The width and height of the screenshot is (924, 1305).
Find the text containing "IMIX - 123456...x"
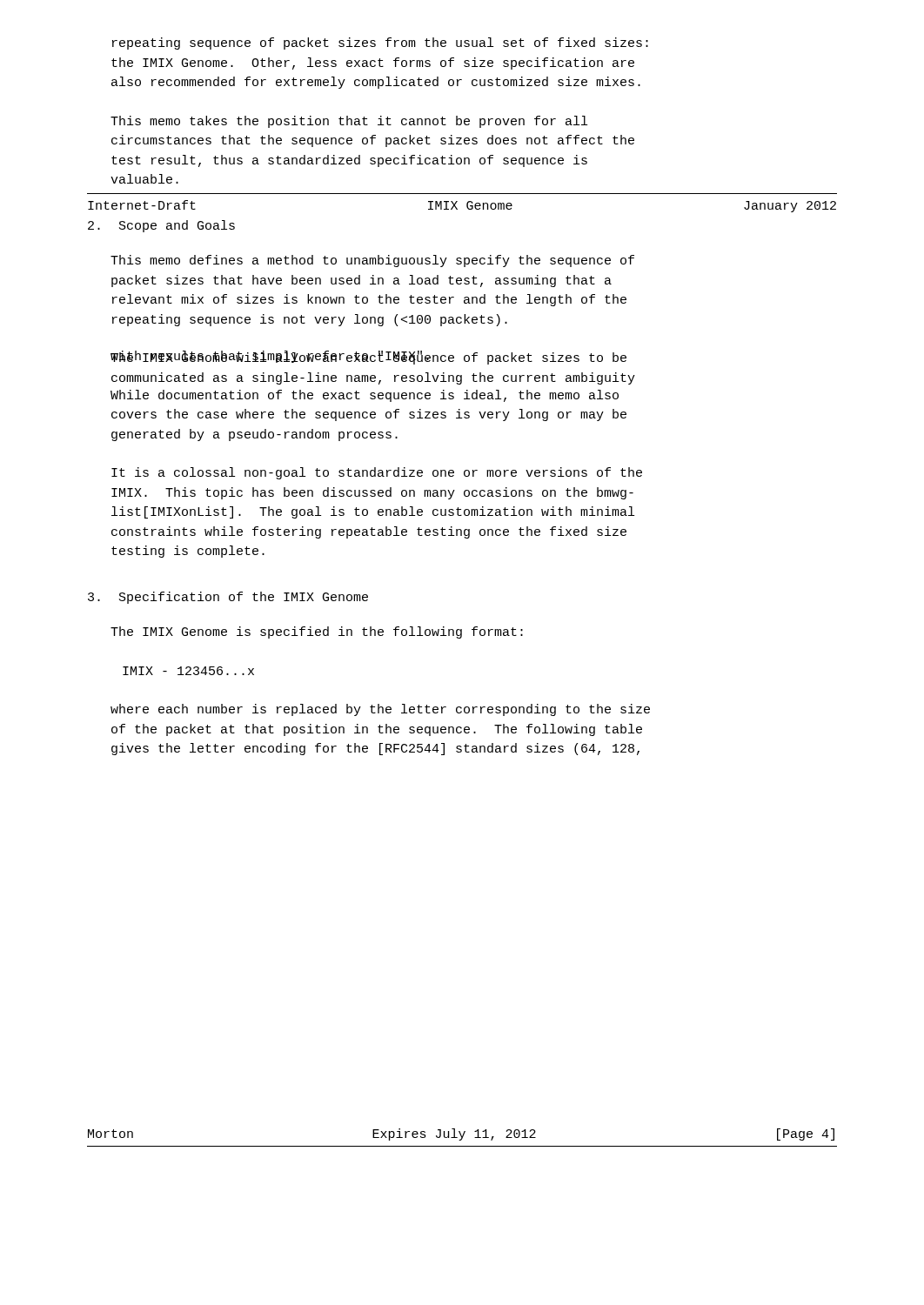click(x=188, y=672)
